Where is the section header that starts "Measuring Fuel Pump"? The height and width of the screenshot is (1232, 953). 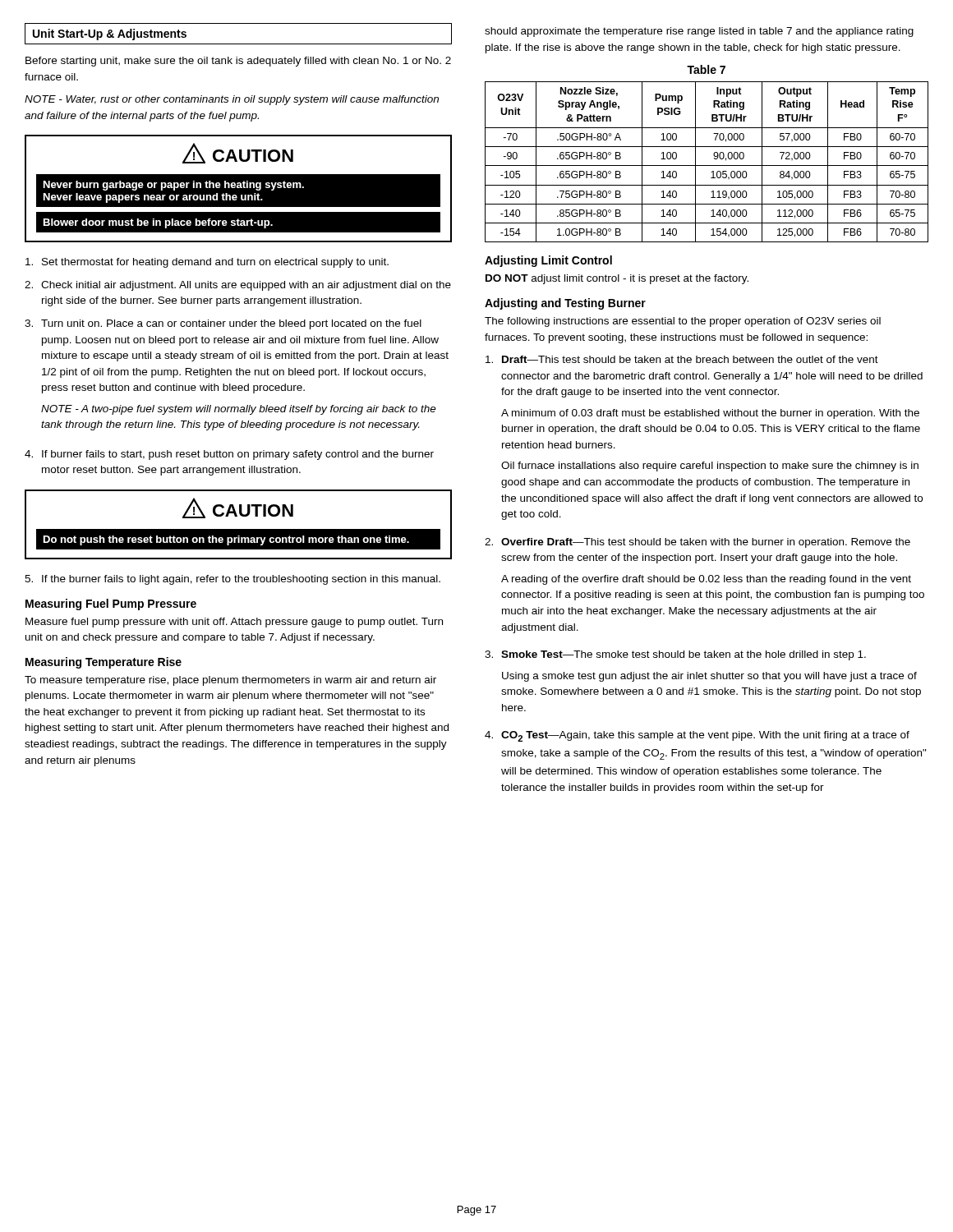point(111,603)
